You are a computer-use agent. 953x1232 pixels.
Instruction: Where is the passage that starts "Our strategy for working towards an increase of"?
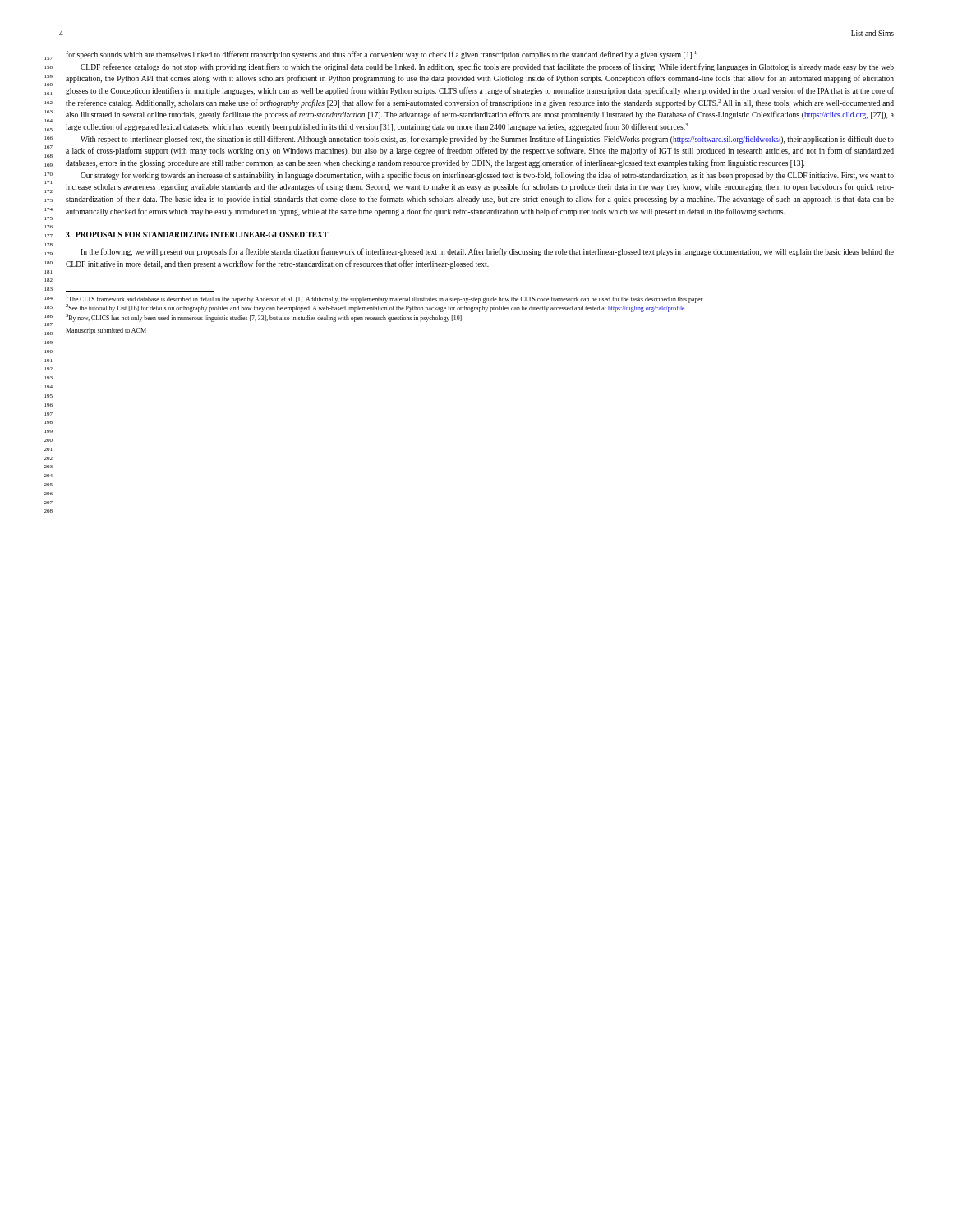point(480,194)
